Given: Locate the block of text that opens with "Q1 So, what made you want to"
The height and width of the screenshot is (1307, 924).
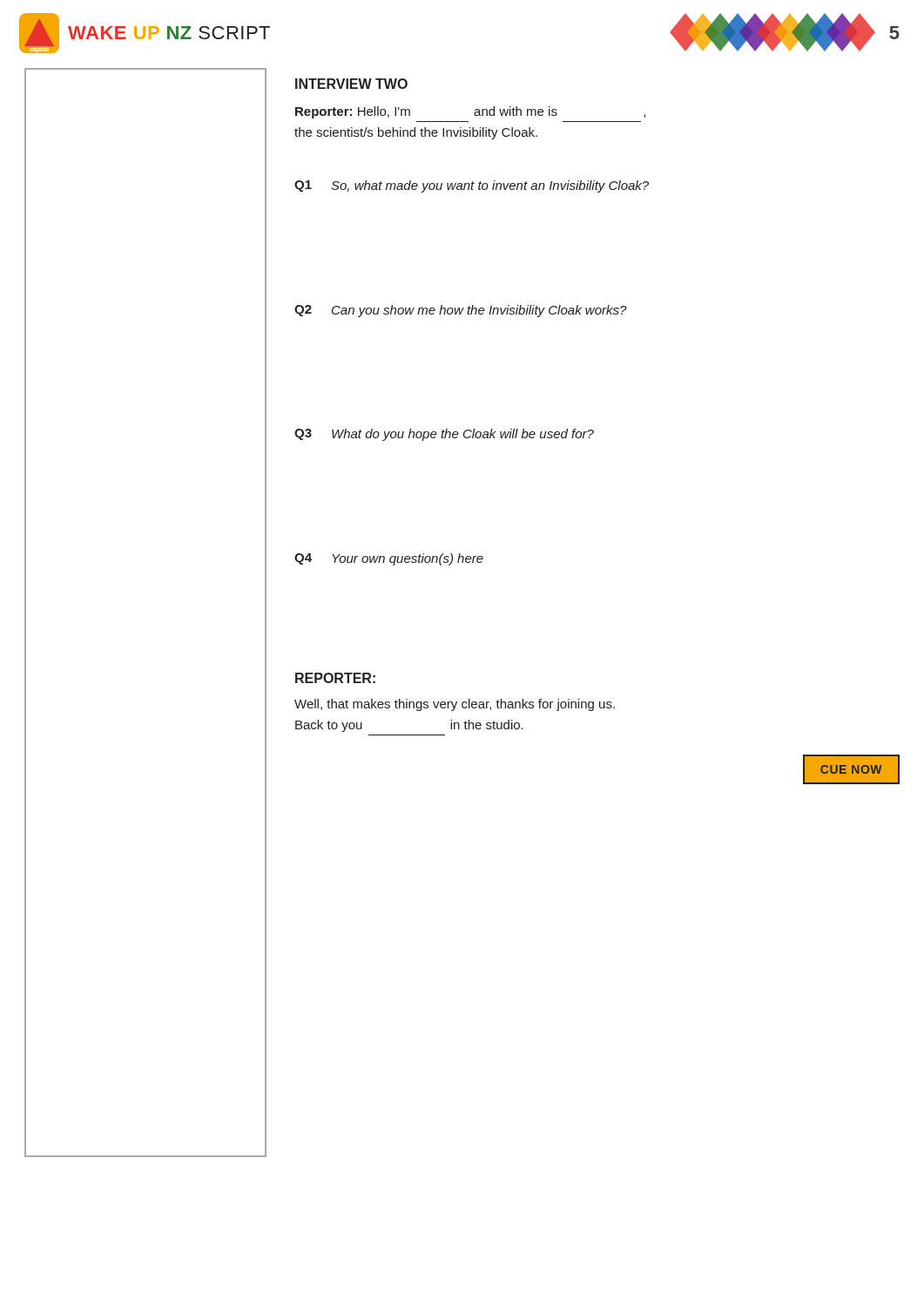Looking at the screenshot, I should tap(472, 186).
